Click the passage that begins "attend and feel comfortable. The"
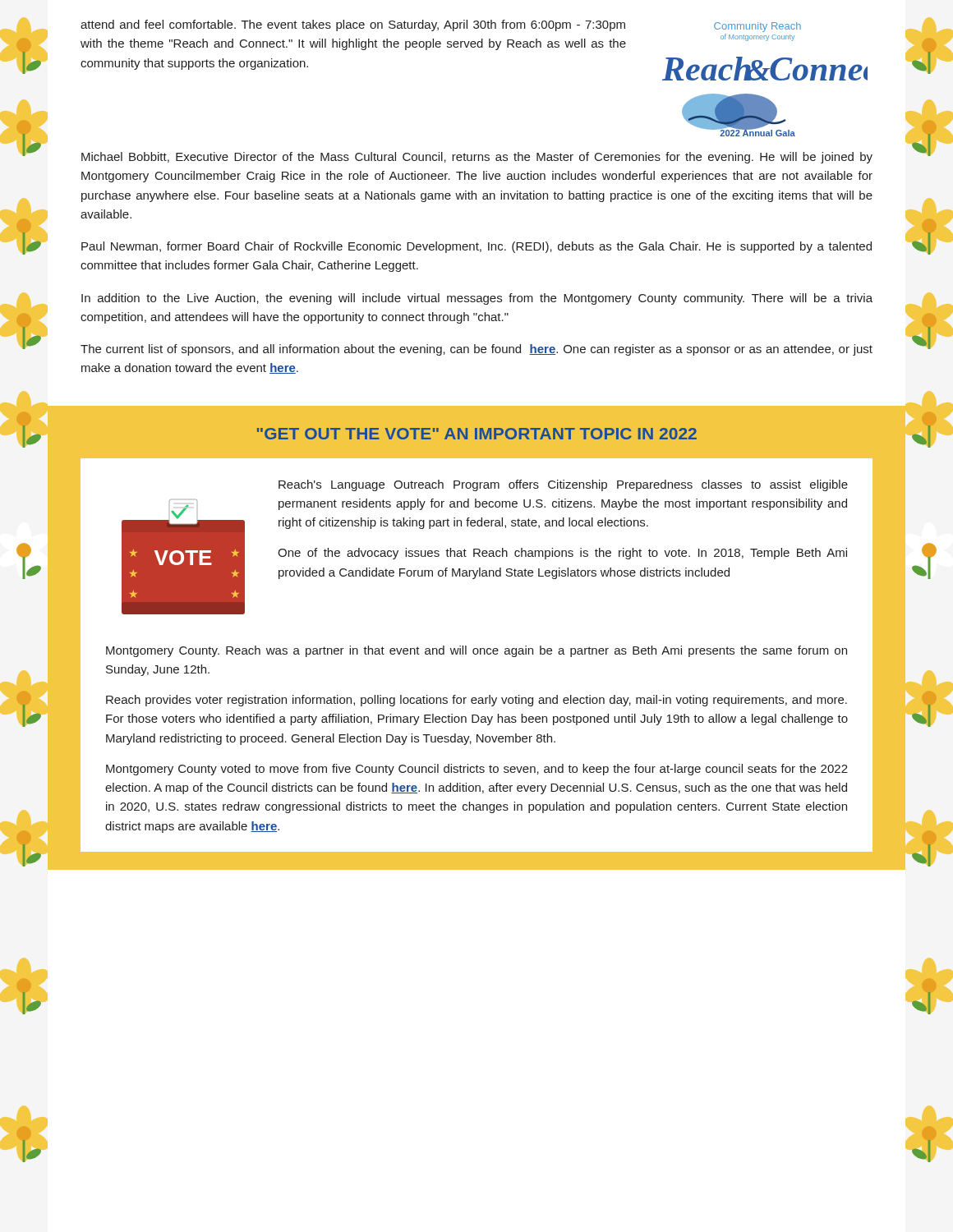 [353, 43]
